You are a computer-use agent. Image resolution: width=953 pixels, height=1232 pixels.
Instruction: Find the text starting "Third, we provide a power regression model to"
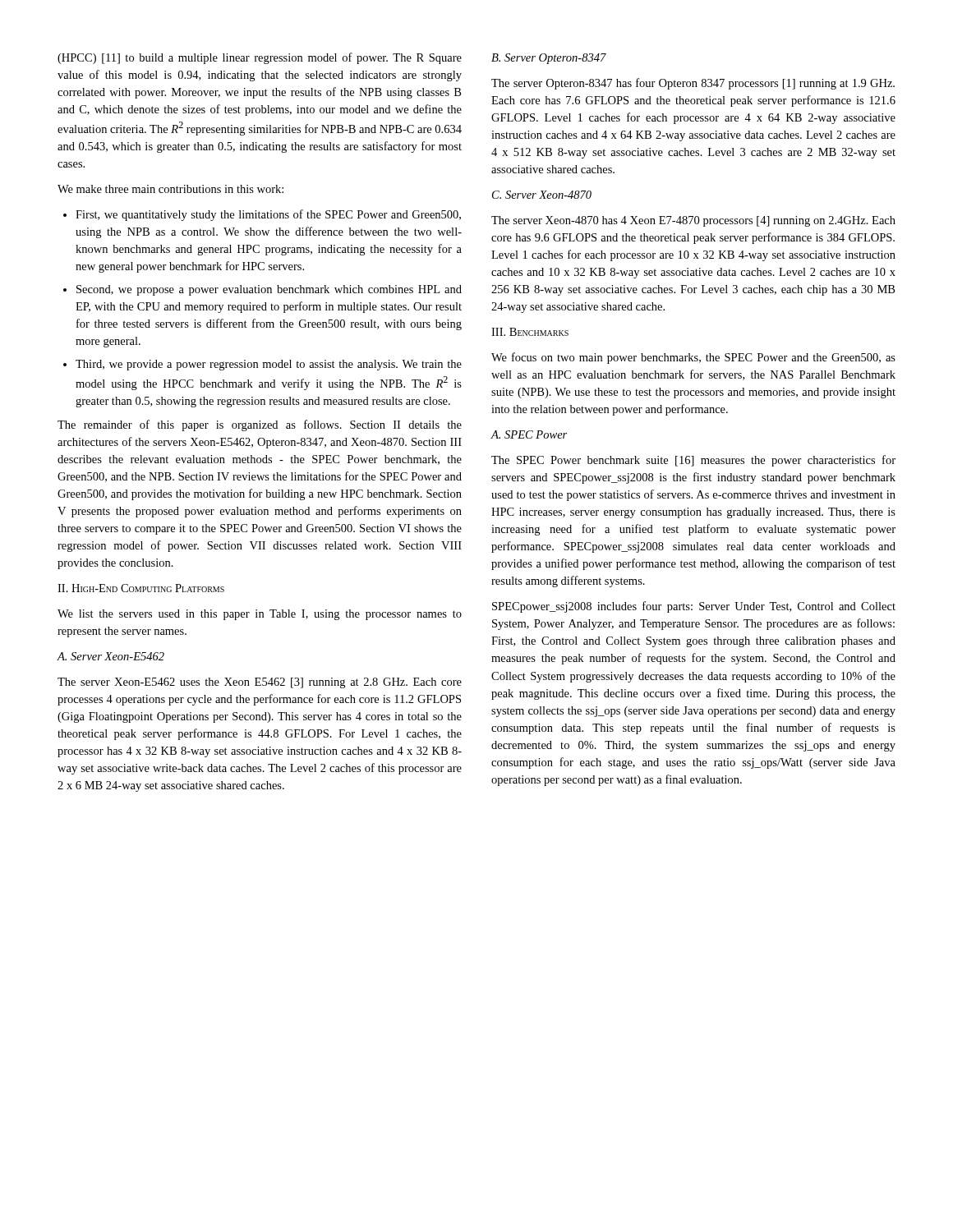tap(269, 382)
